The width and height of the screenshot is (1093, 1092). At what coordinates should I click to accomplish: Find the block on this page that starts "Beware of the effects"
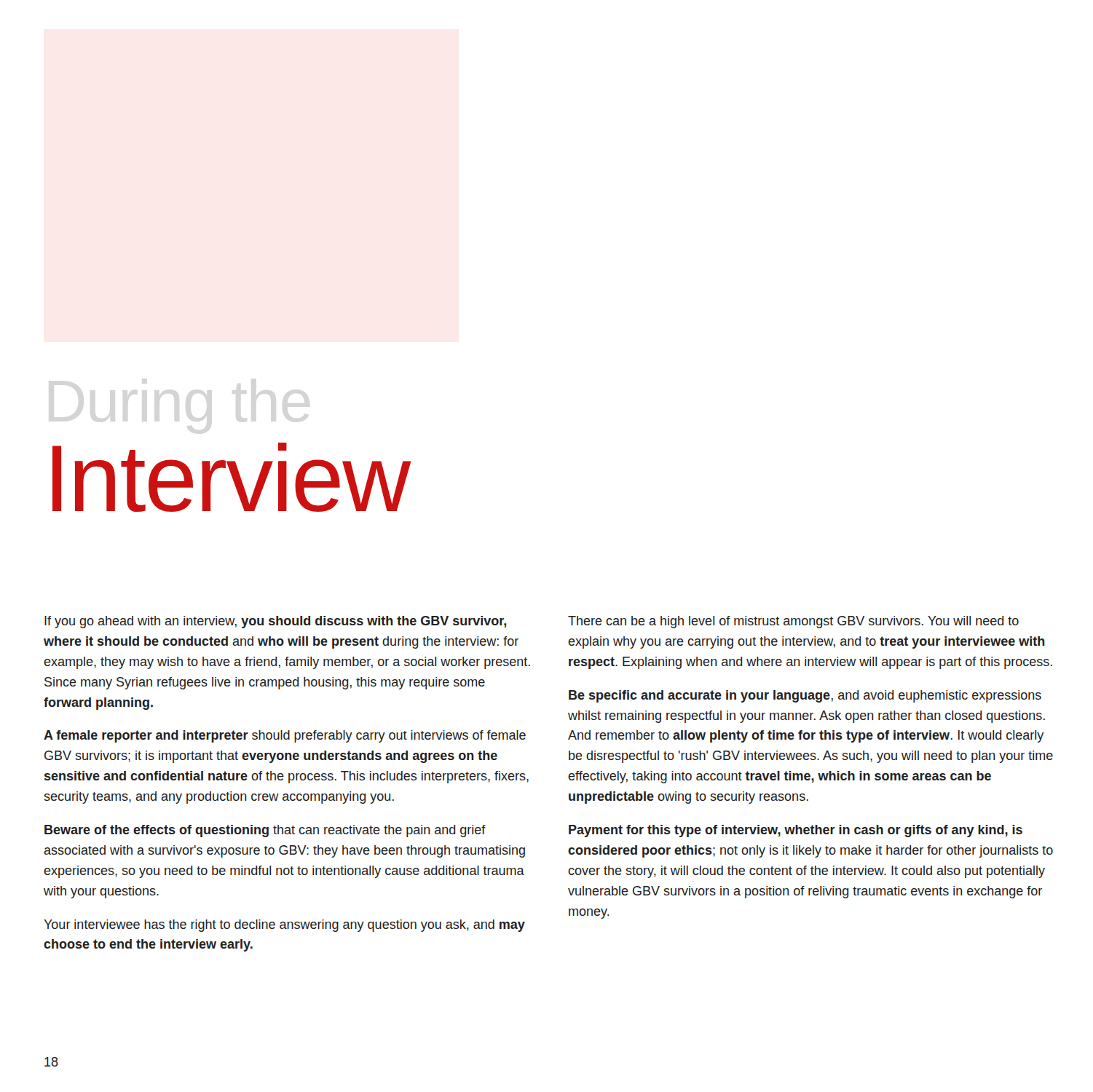click(x=285, y=860)
